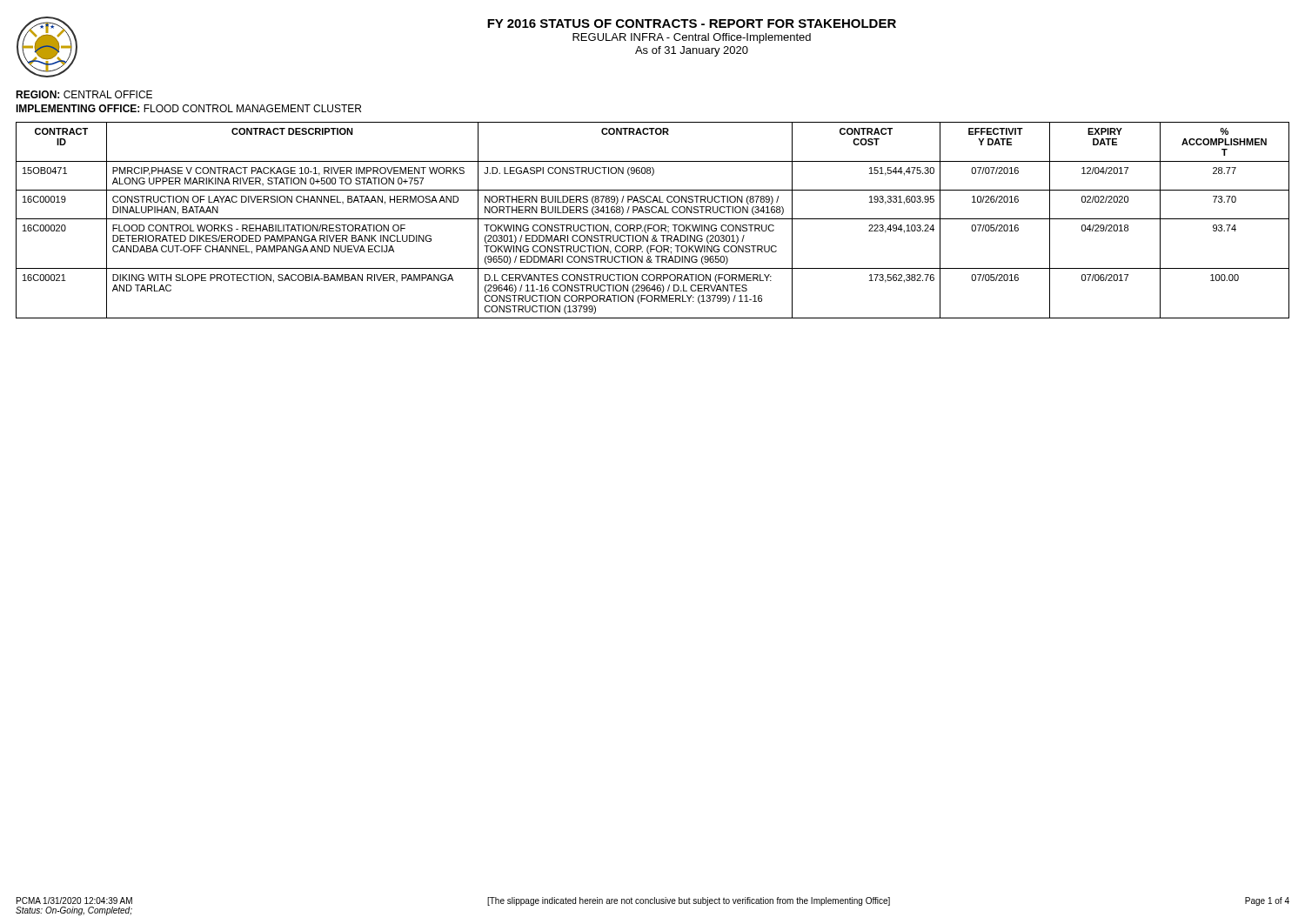This screenshot has height=924, width=1305.
Task: Locate a logo
Action: [x=47, y=47]
